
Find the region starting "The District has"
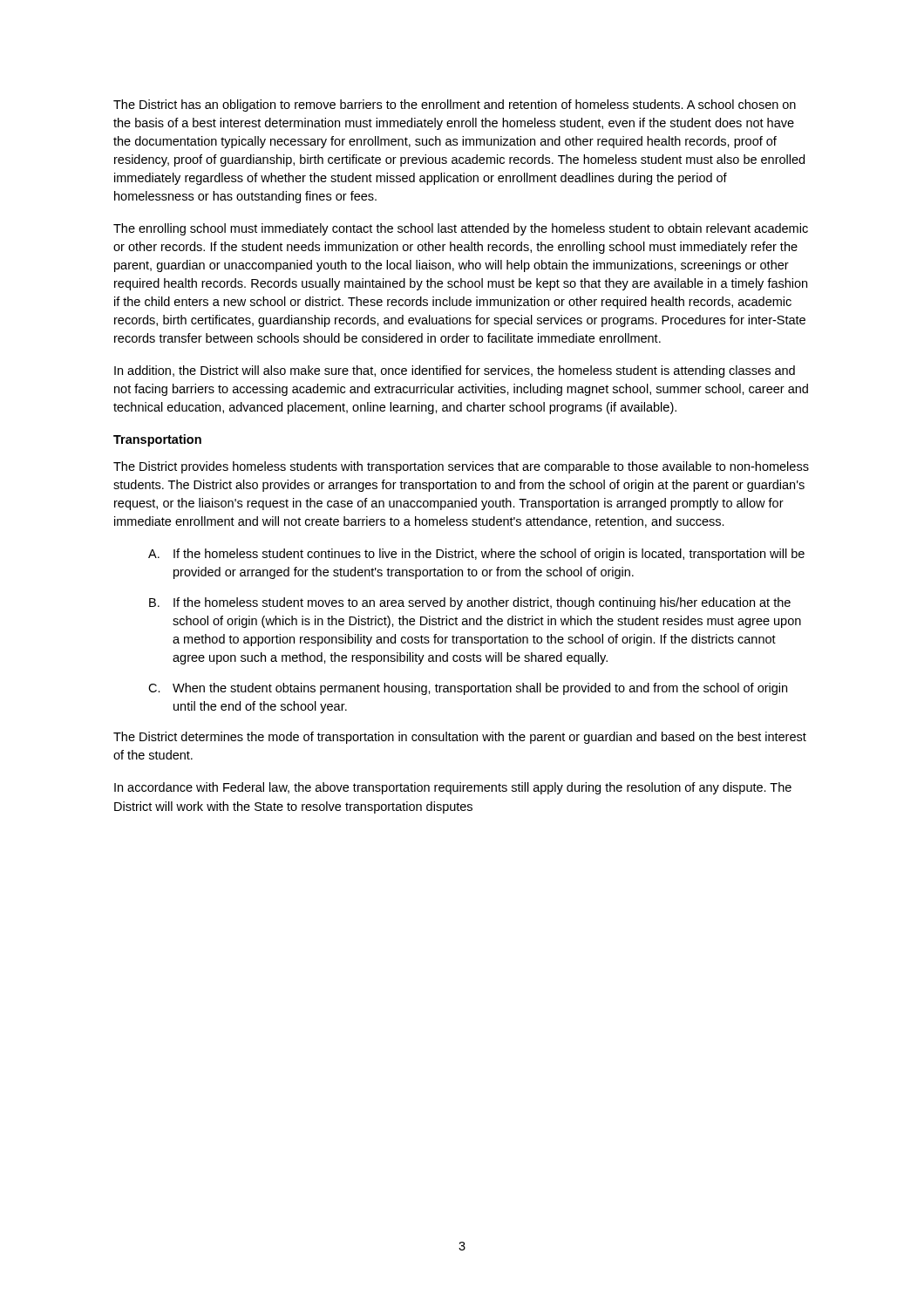coord(459,150)
